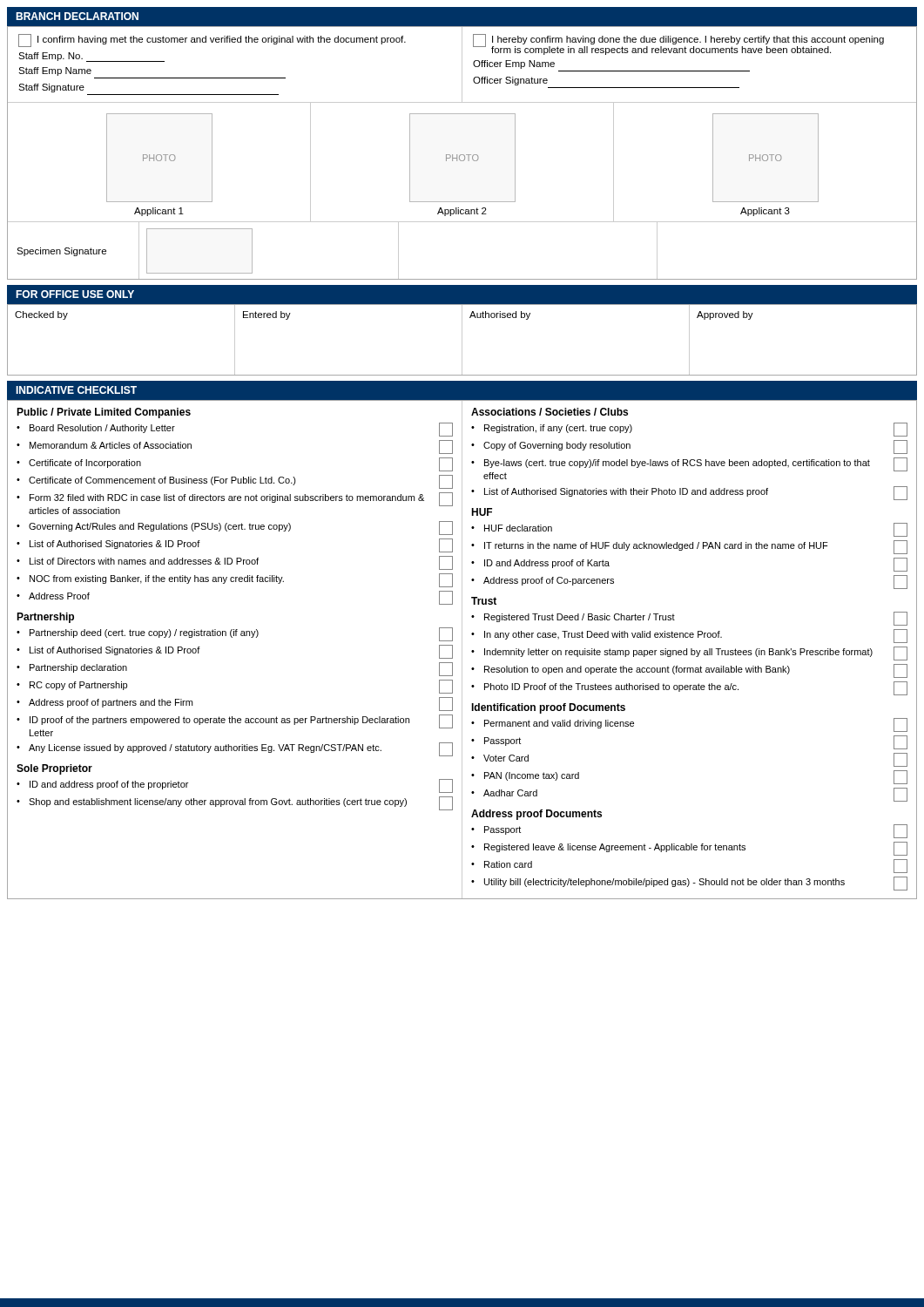924x1307 pixels.
Task: Locate the block of text that opens with "•List of Directors with names"
Action: click(235, 562)
